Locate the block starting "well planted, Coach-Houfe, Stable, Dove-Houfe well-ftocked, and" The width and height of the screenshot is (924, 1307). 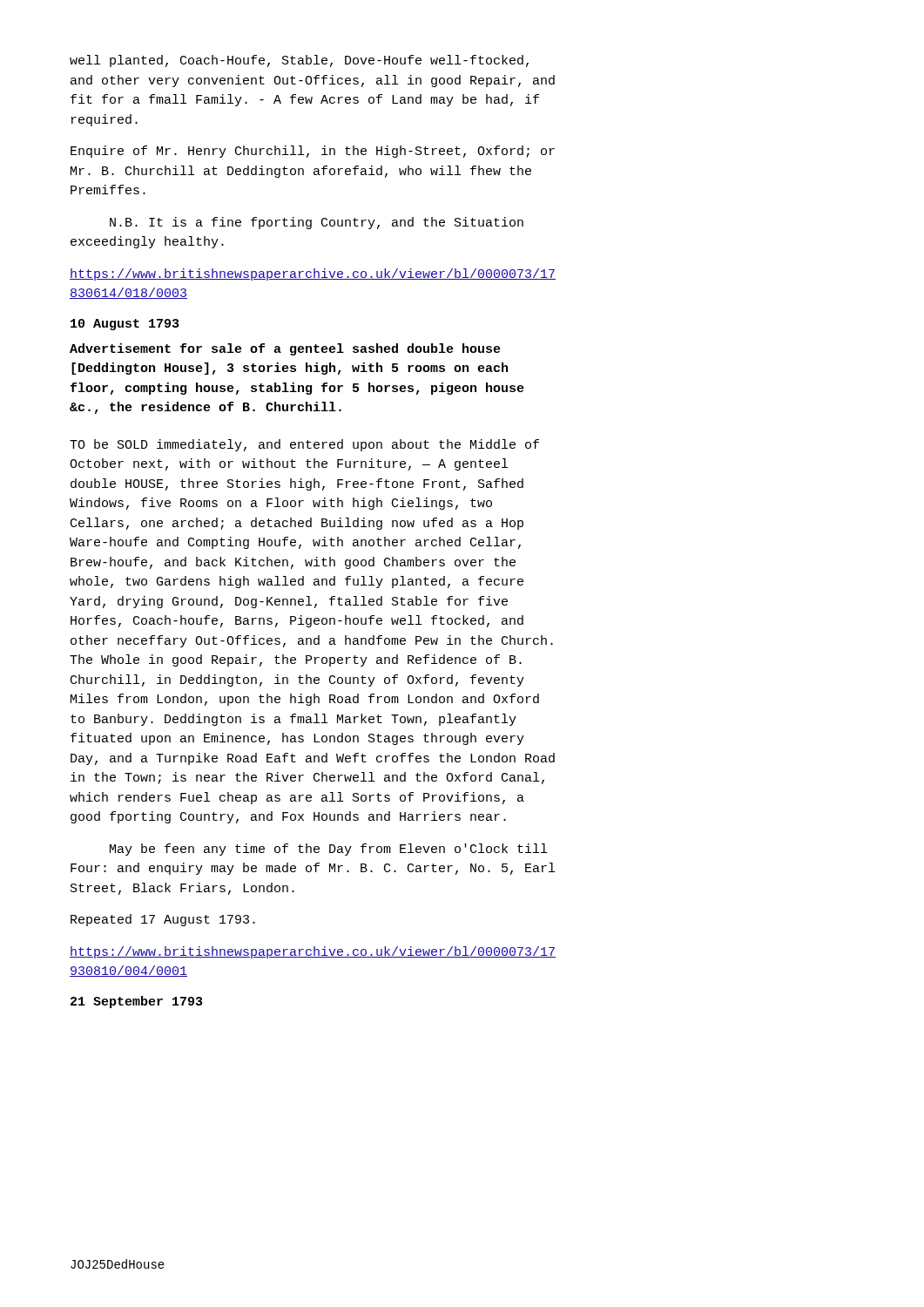(x=313, y=91)
